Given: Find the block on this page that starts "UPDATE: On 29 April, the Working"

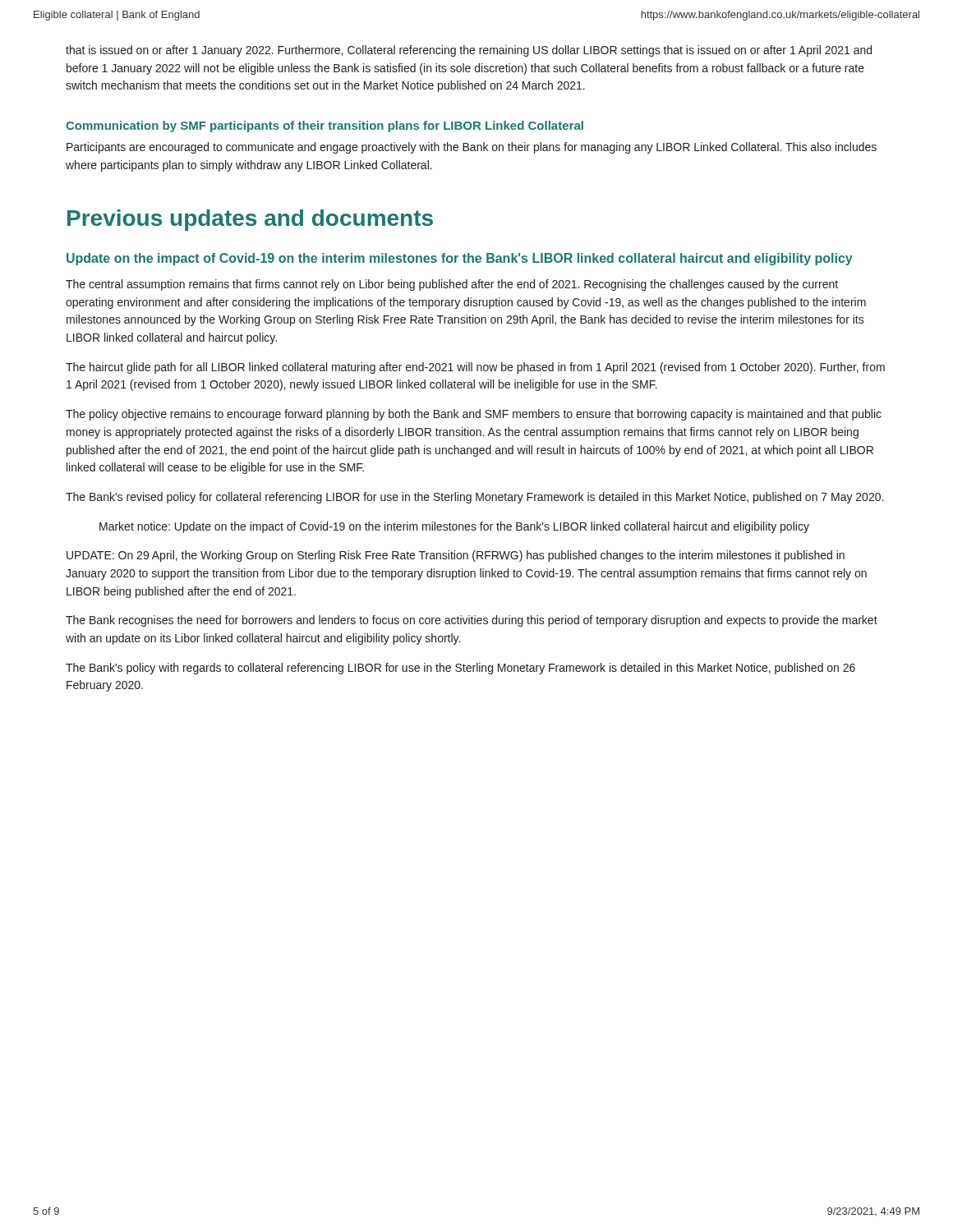Looking at the screenshot, I should (466, 573).
